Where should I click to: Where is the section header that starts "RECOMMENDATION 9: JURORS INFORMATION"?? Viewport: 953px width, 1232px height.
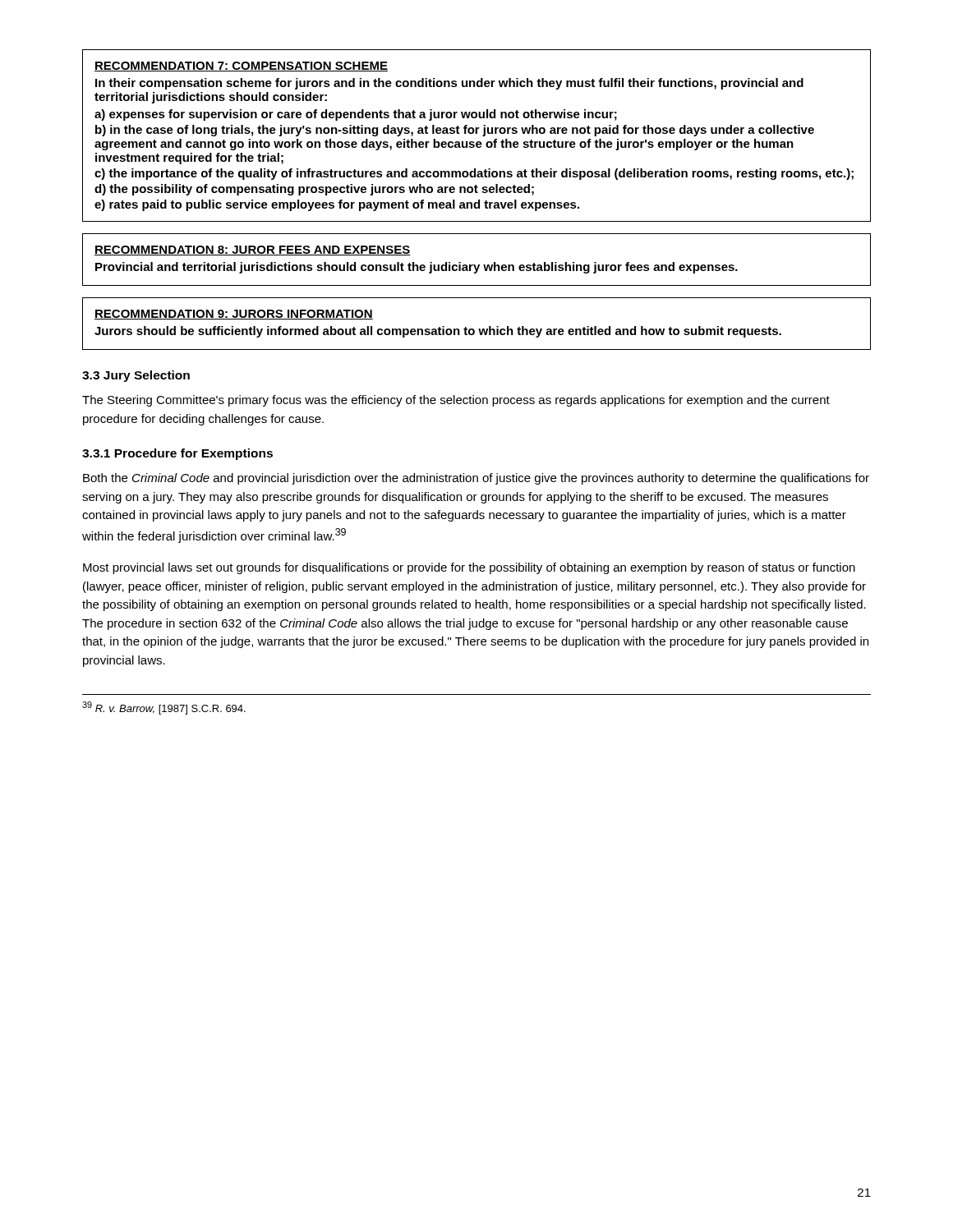(x=476, y=322)
